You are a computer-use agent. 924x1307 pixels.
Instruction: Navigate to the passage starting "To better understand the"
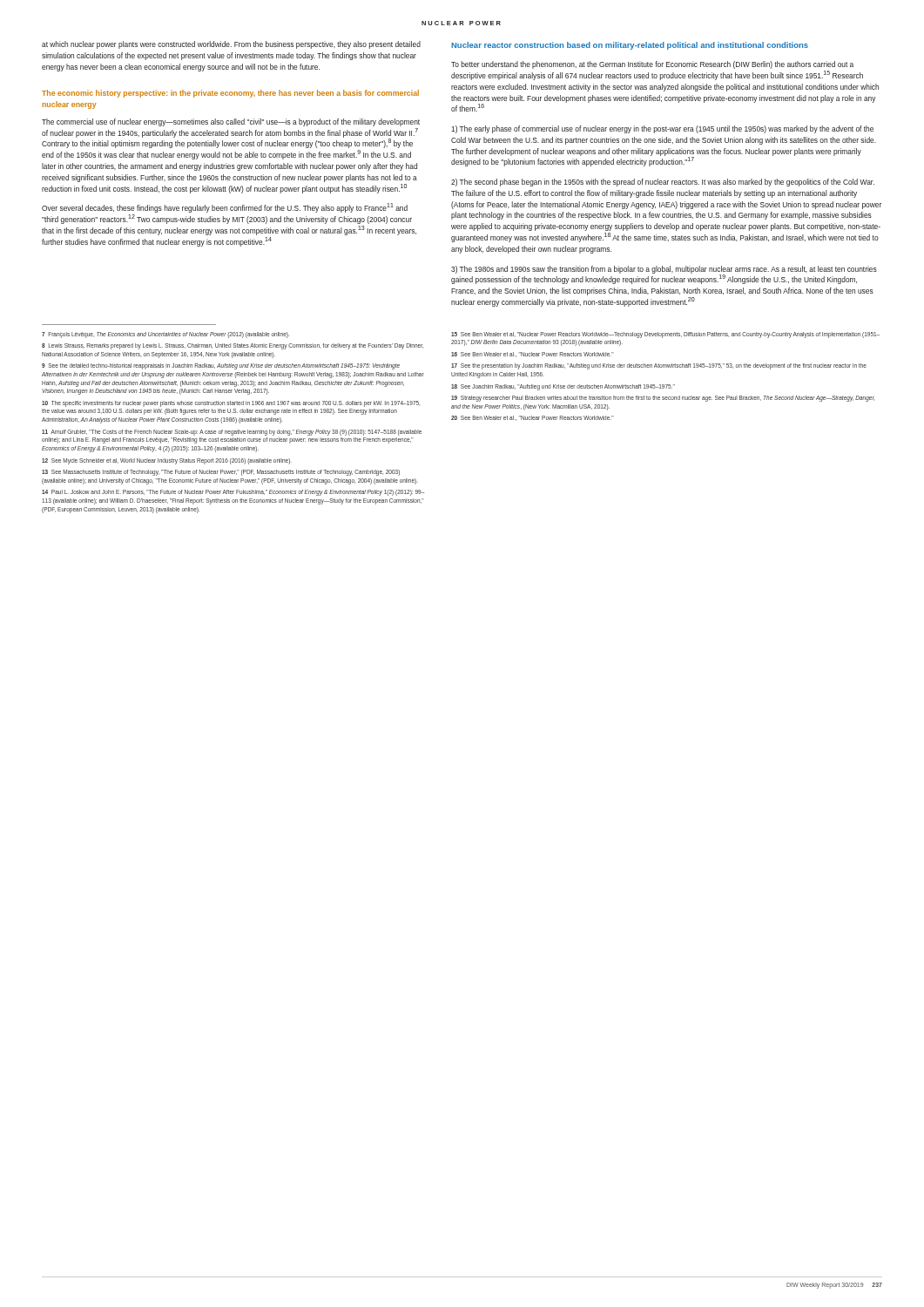(665, 87)
